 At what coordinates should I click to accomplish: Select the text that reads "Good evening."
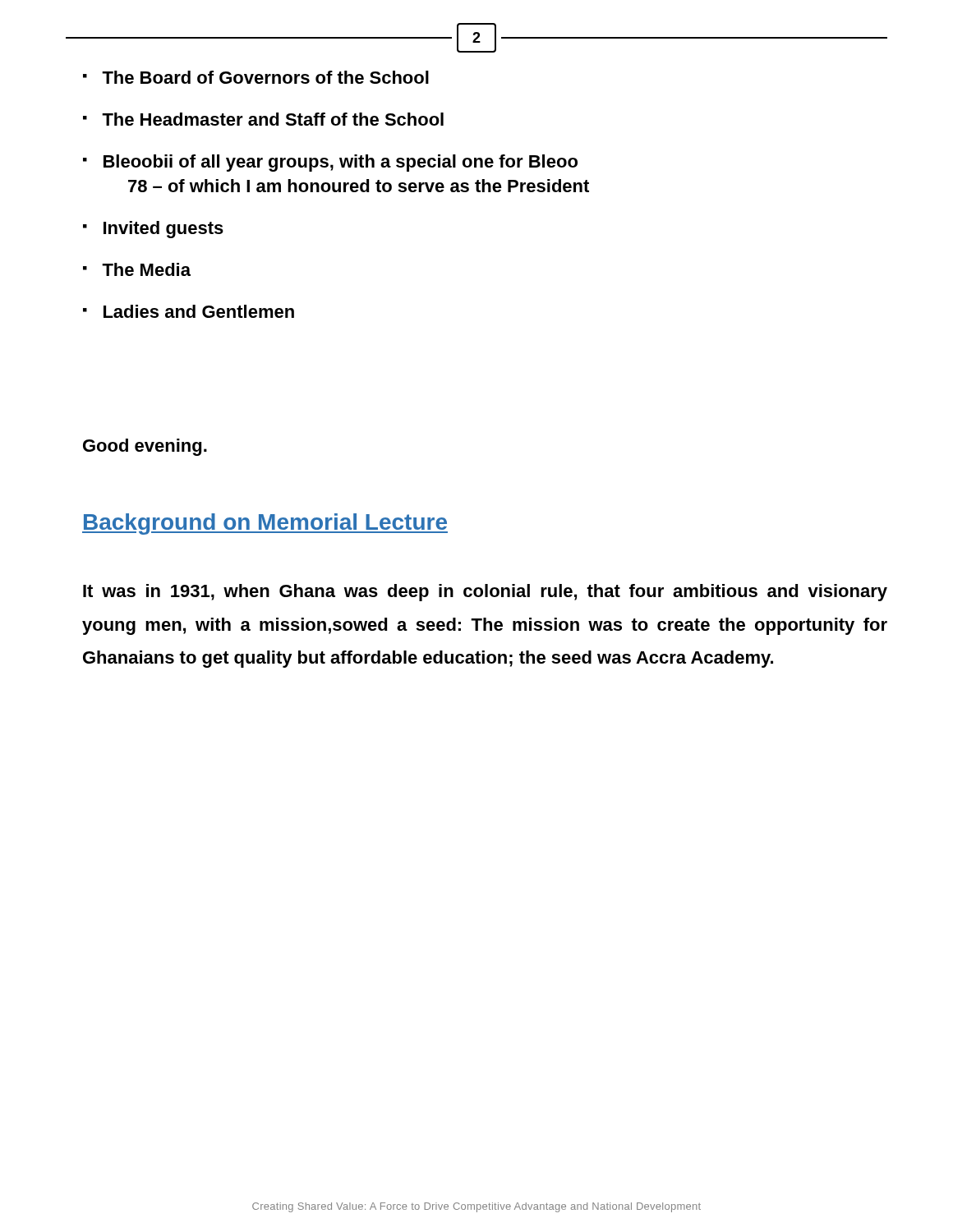pos(145,446)
